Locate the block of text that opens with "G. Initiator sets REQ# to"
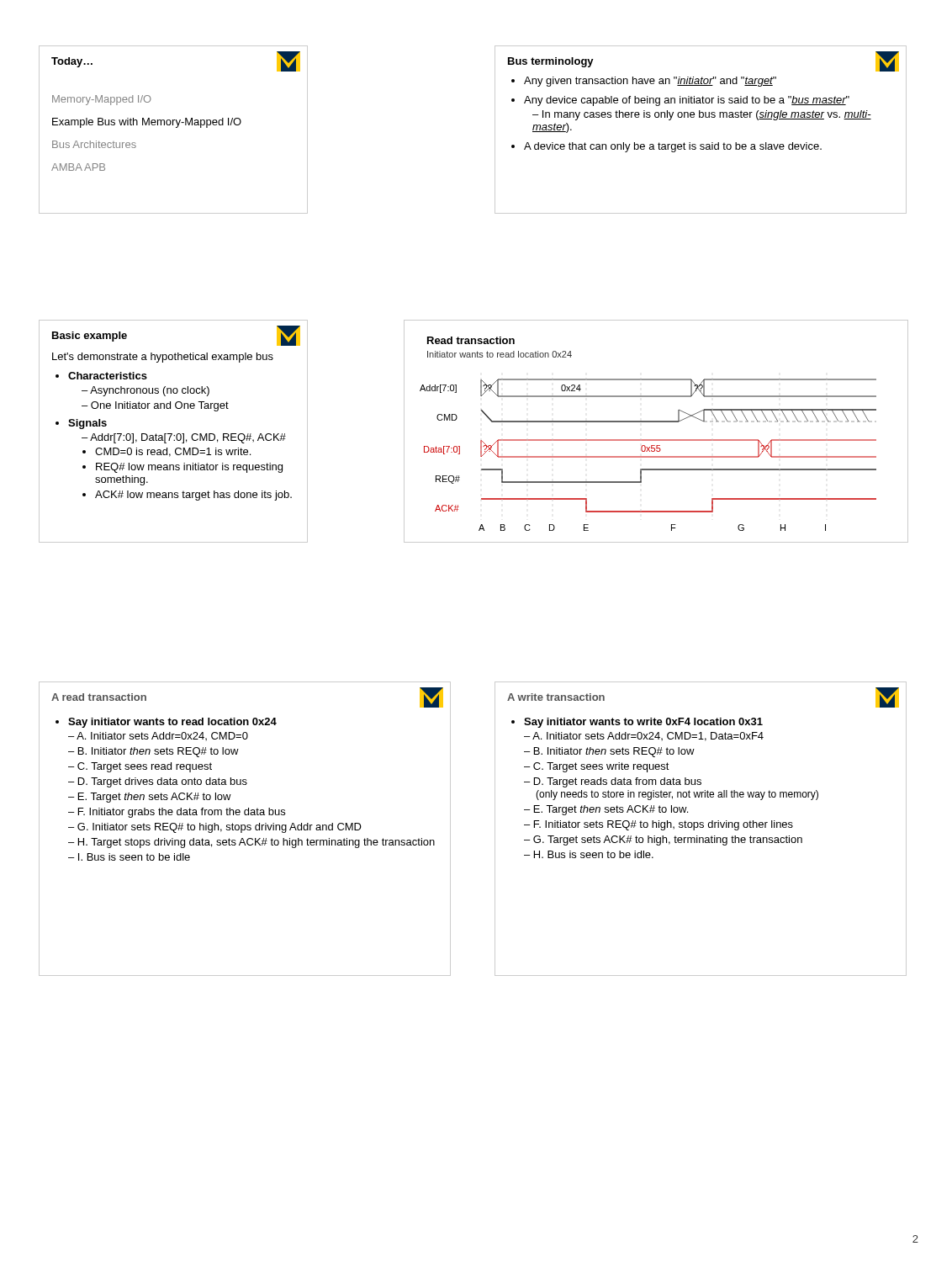The height and width of the screenshot is (1262, 952). pyautogui.click(x=219, y=827)
